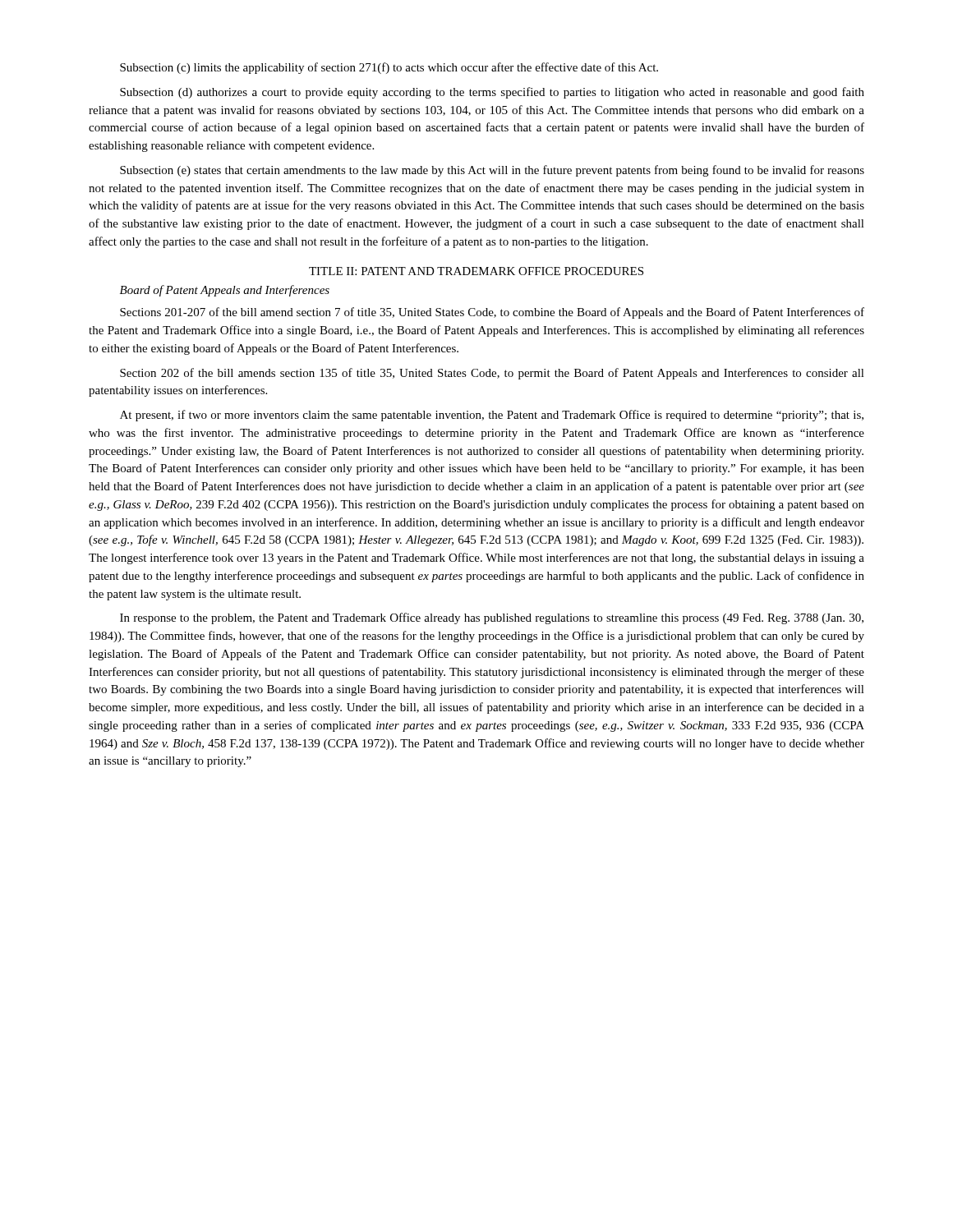
Task: Point to the passage starting "TITLE II: PATENT AND TRADEMARK"
Action: [476, 271]
